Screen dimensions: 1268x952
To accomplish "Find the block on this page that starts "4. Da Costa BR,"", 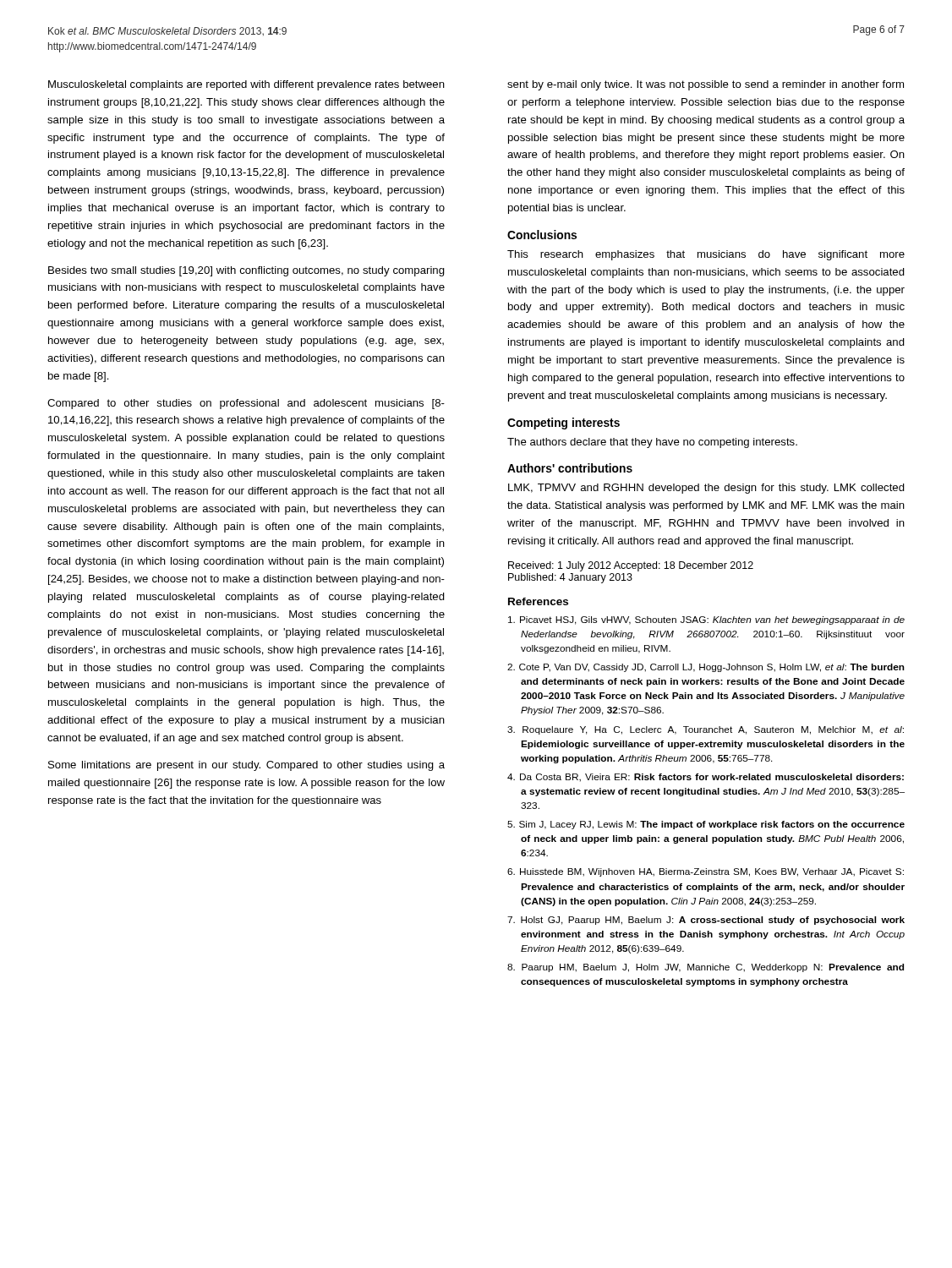I will pyautogui.click(x=706, y=791).
